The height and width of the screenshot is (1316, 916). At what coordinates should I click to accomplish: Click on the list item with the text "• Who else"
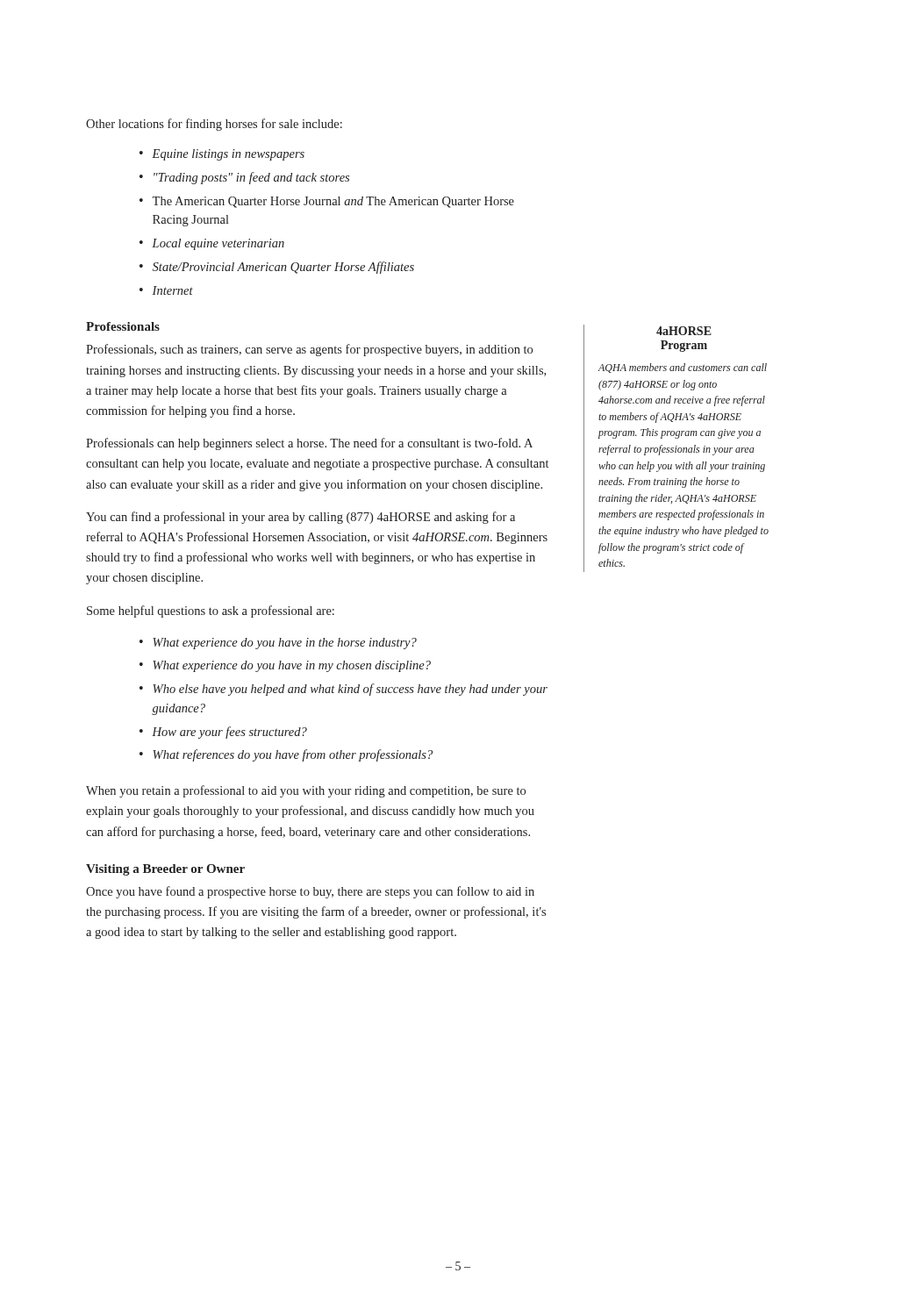(x=345, y=699)
